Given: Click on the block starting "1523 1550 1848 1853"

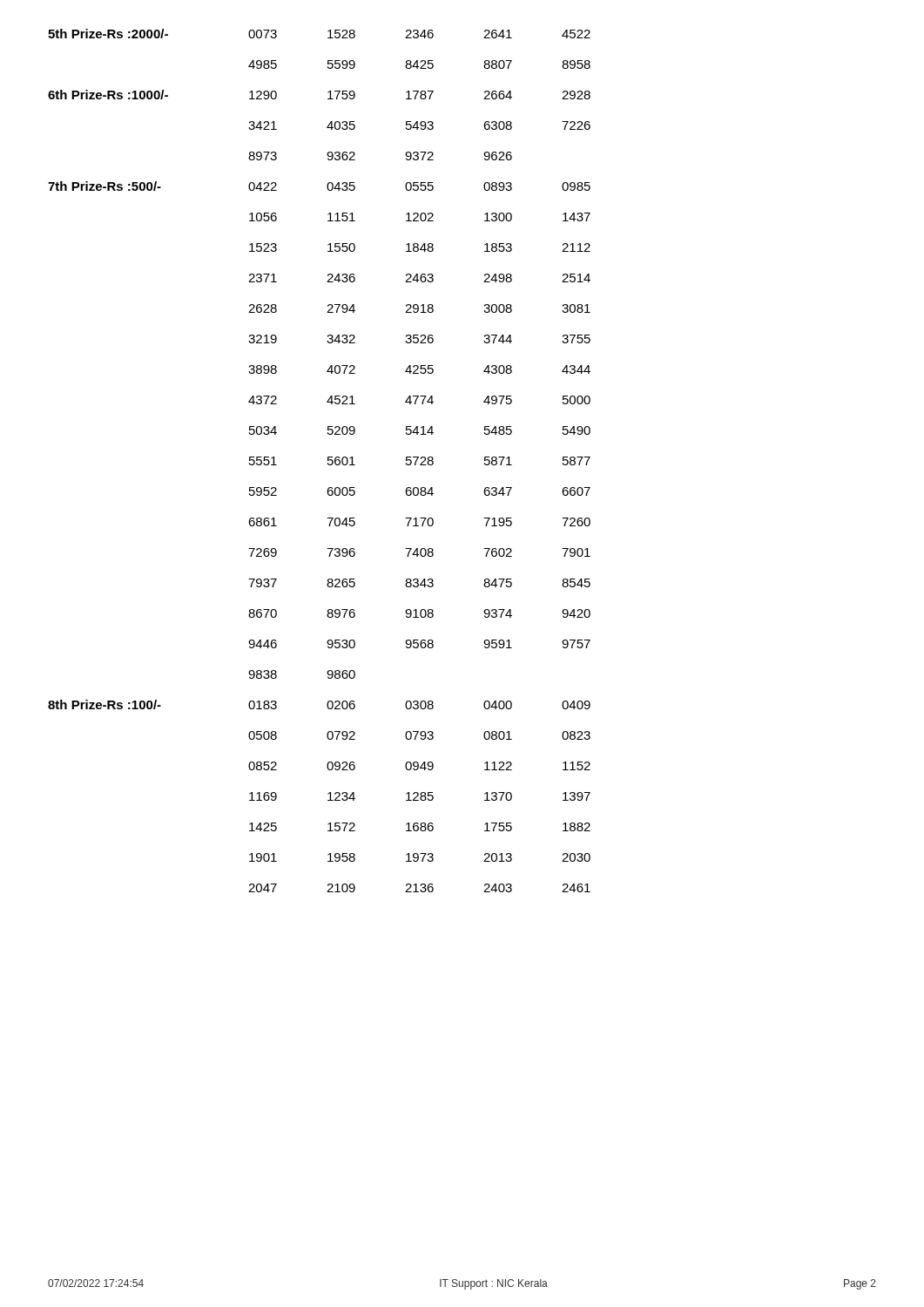Looking at the screenshot, I should 562,247.
